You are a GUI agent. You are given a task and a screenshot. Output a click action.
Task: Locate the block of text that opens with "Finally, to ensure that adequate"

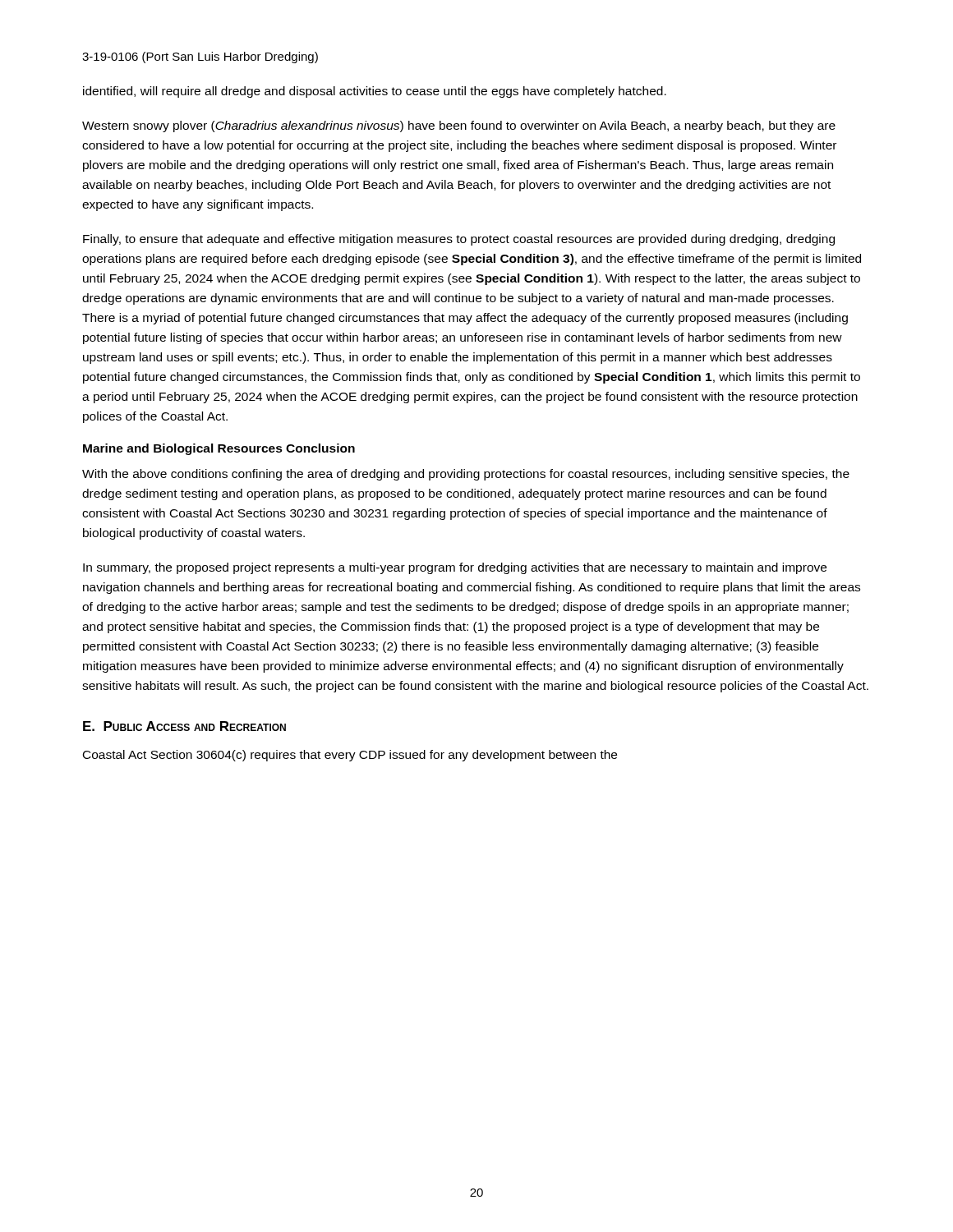[472, 327]
